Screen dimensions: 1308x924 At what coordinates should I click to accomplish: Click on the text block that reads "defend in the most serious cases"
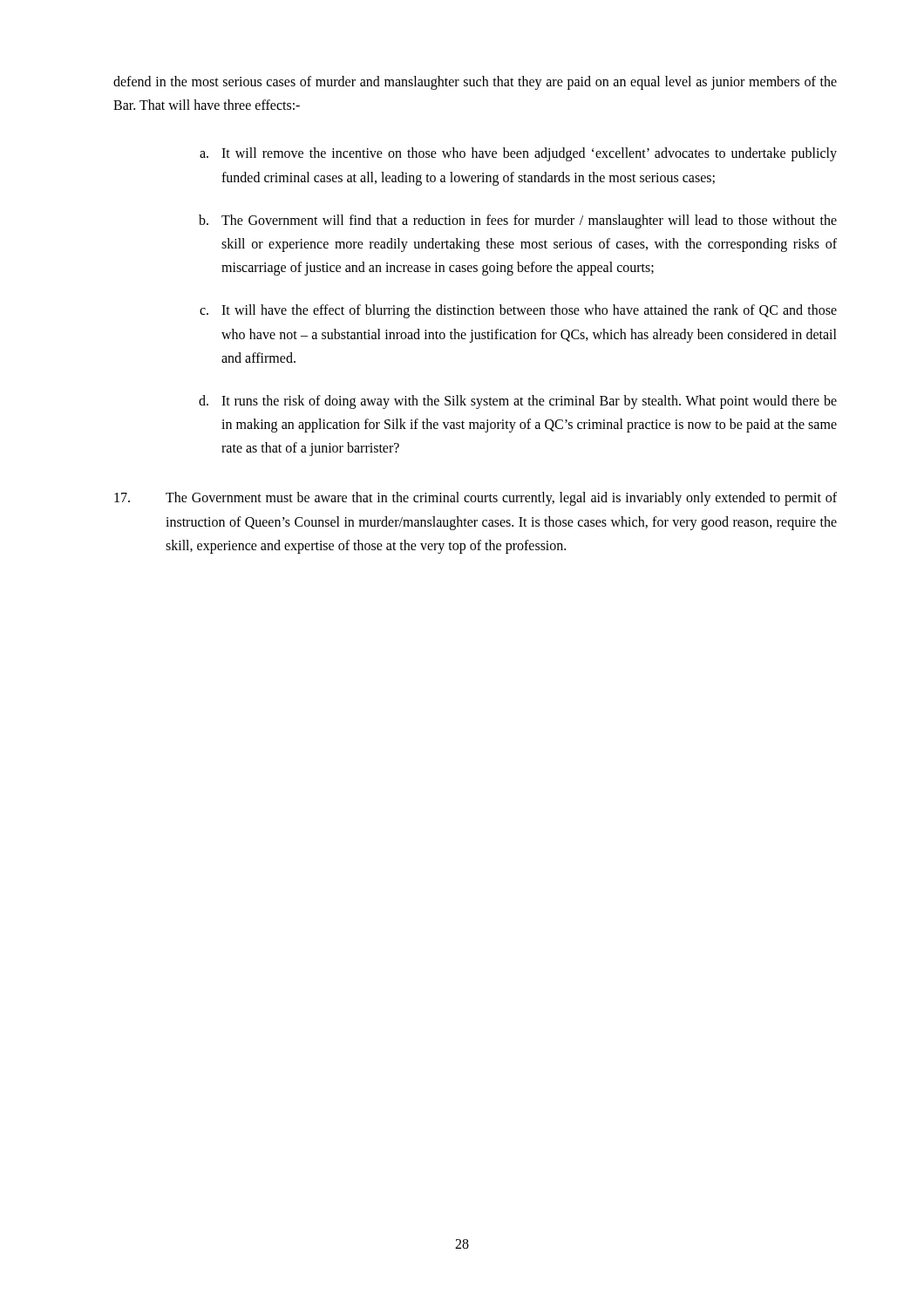click(475, 93)
